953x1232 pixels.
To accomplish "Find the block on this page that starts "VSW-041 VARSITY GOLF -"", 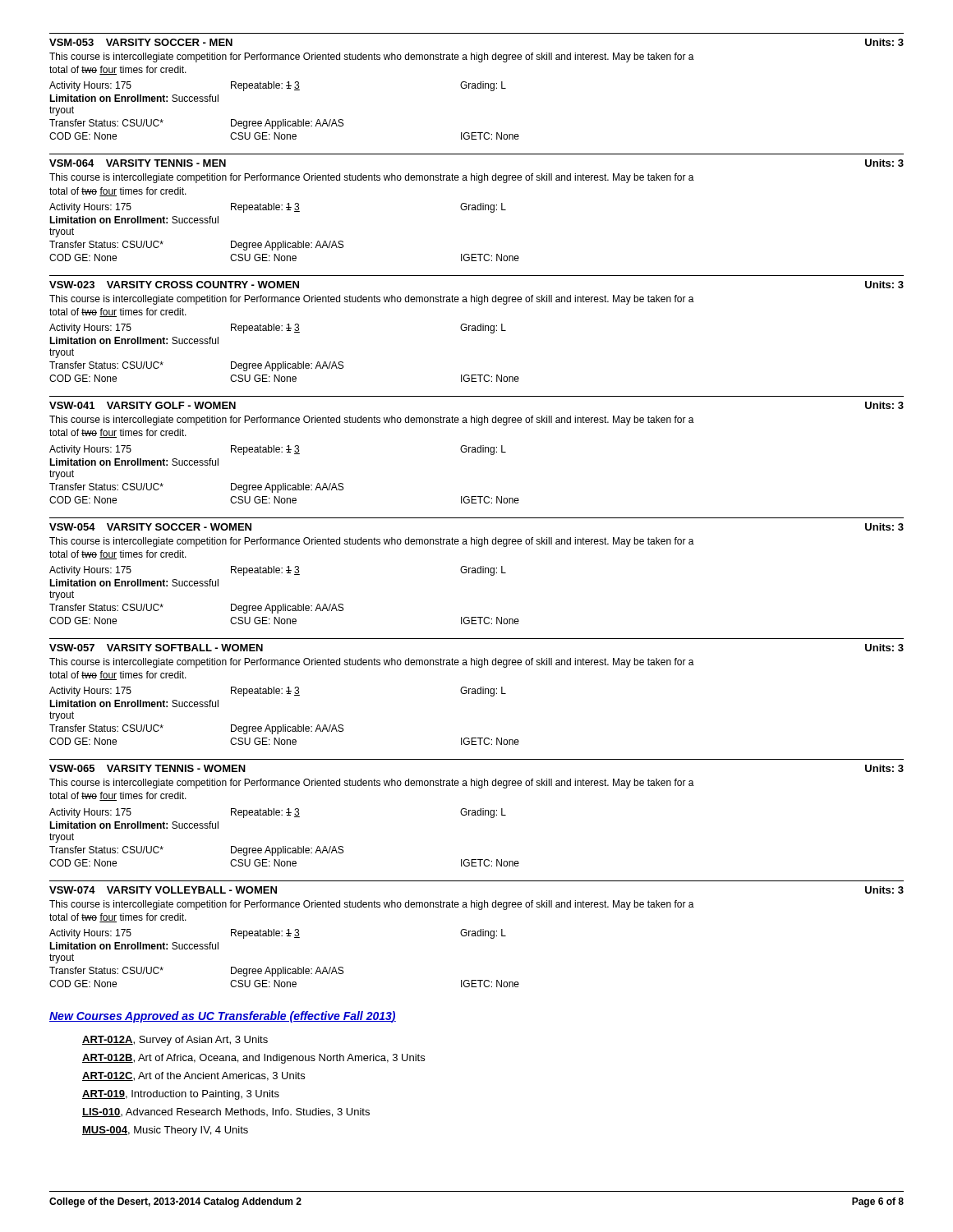I will [x=476, y=451].
